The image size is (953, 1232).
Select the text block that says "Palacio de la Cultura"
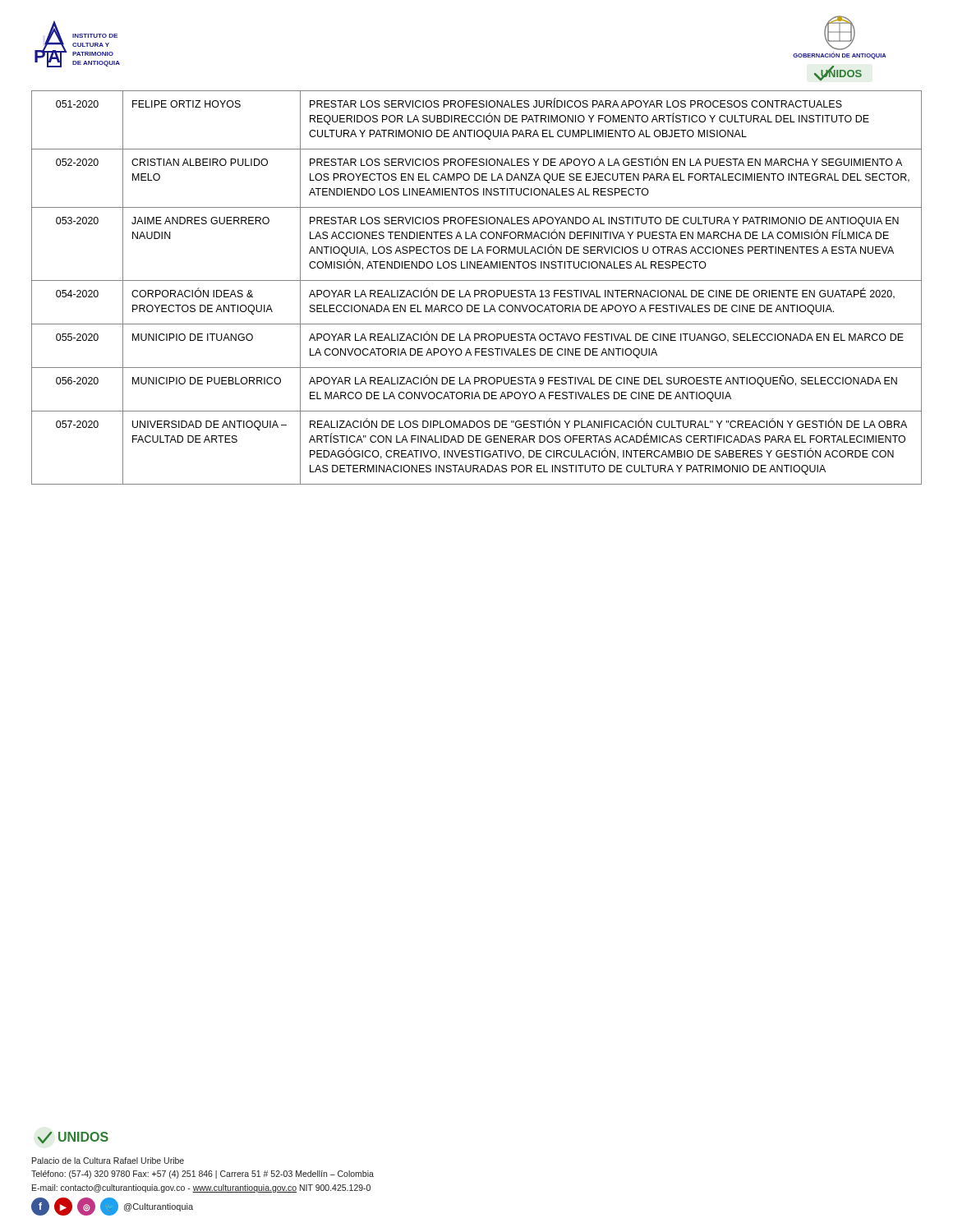point(202,1174)
